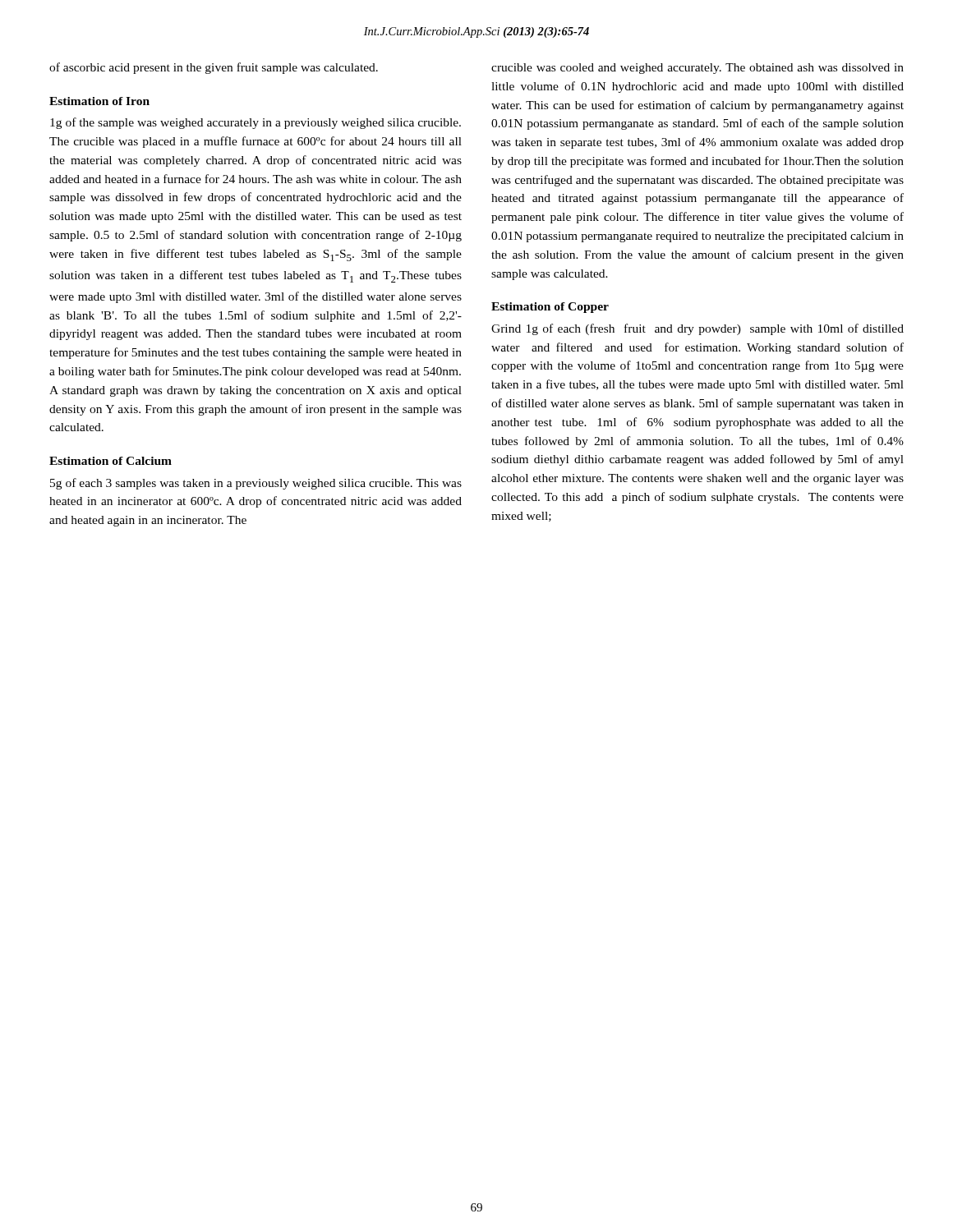Find the block on this page that starts "of ascorbic acid present in"
The height and width of the screenshot is (1232, 953).
click(x=214, y=67)
